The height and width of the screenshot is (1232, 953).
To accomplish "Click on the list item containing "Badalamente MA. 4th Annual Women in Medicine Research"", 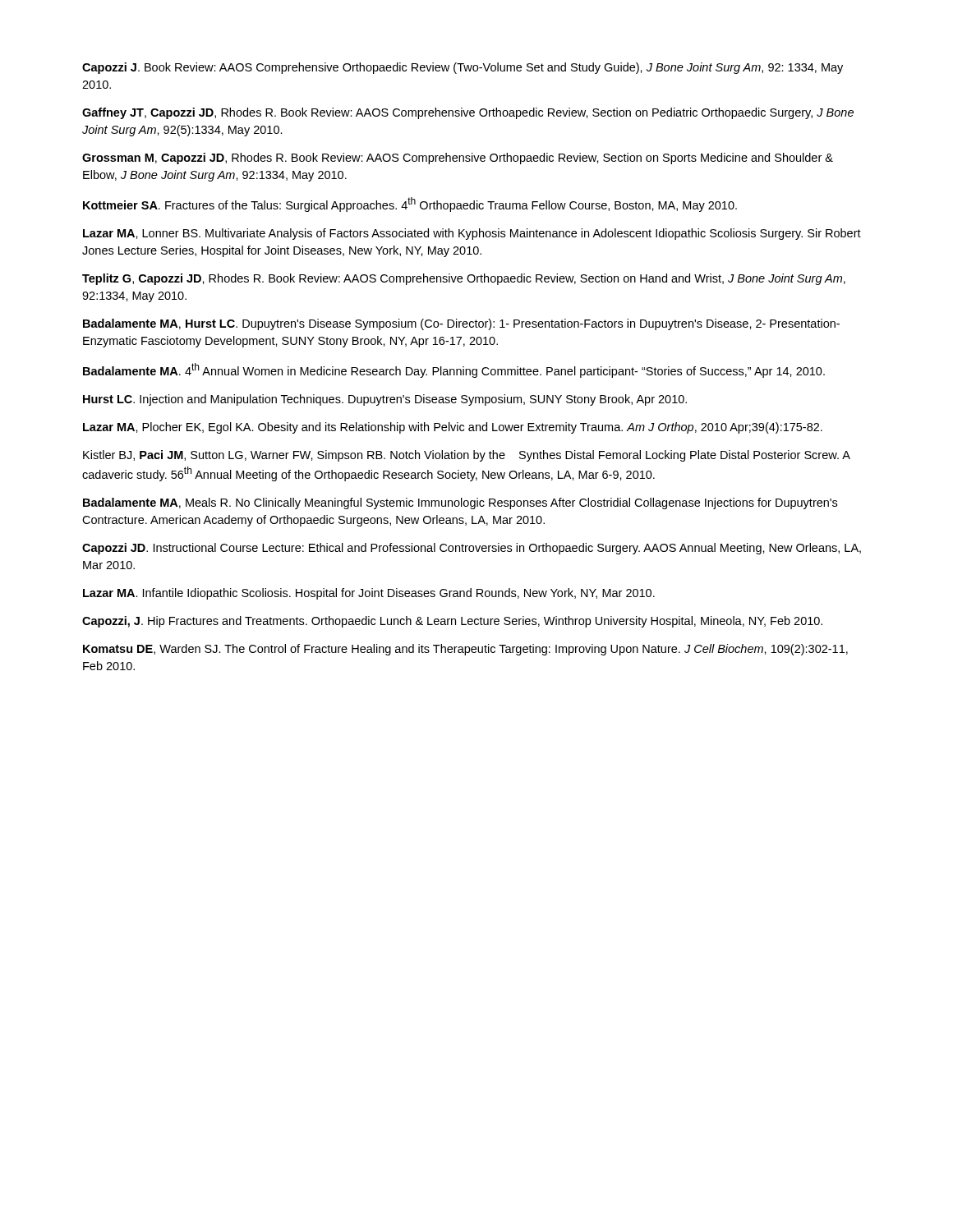I will click(454, 370).
